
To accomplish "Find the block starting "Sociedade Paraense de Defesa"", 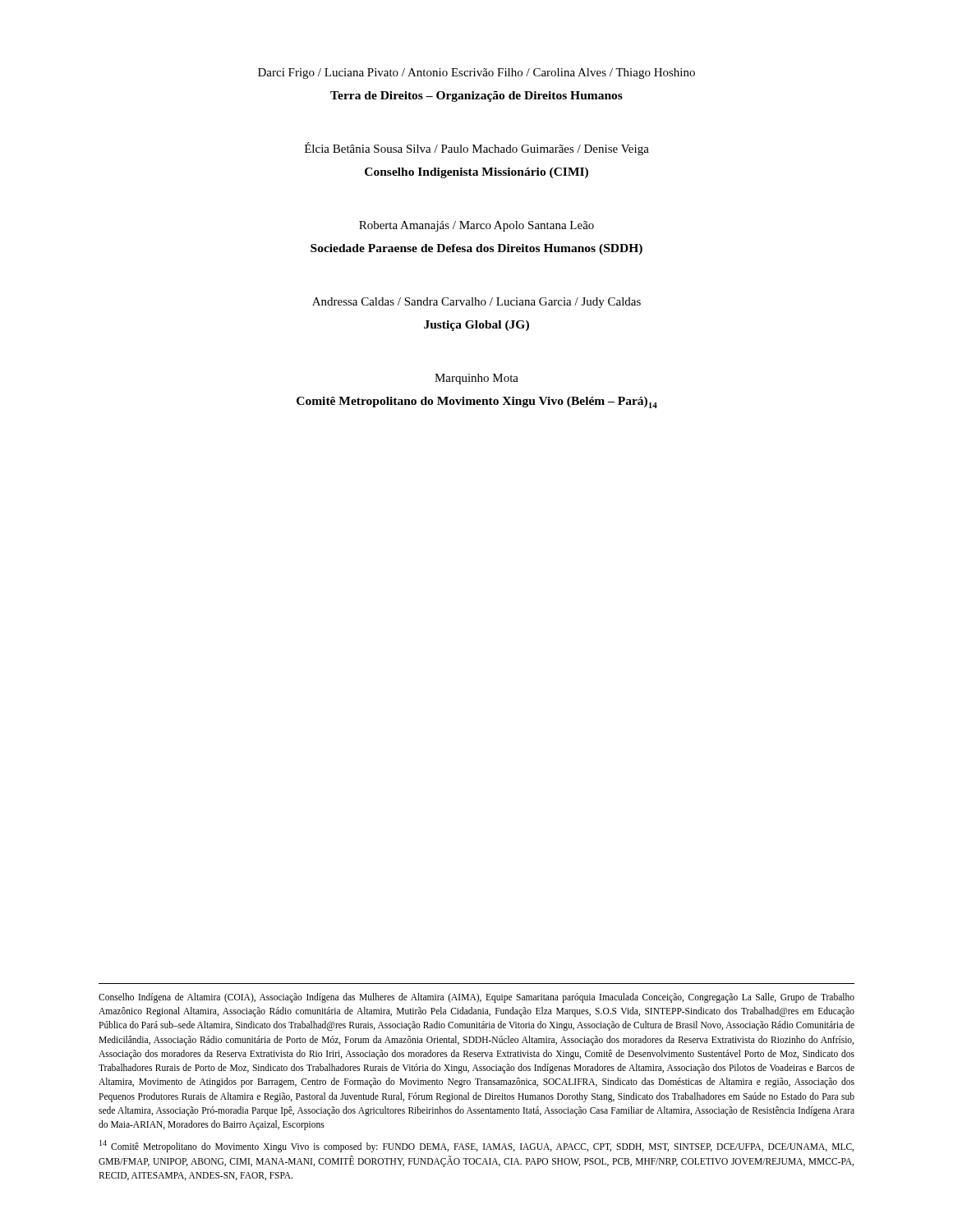I will pos(476,248).
